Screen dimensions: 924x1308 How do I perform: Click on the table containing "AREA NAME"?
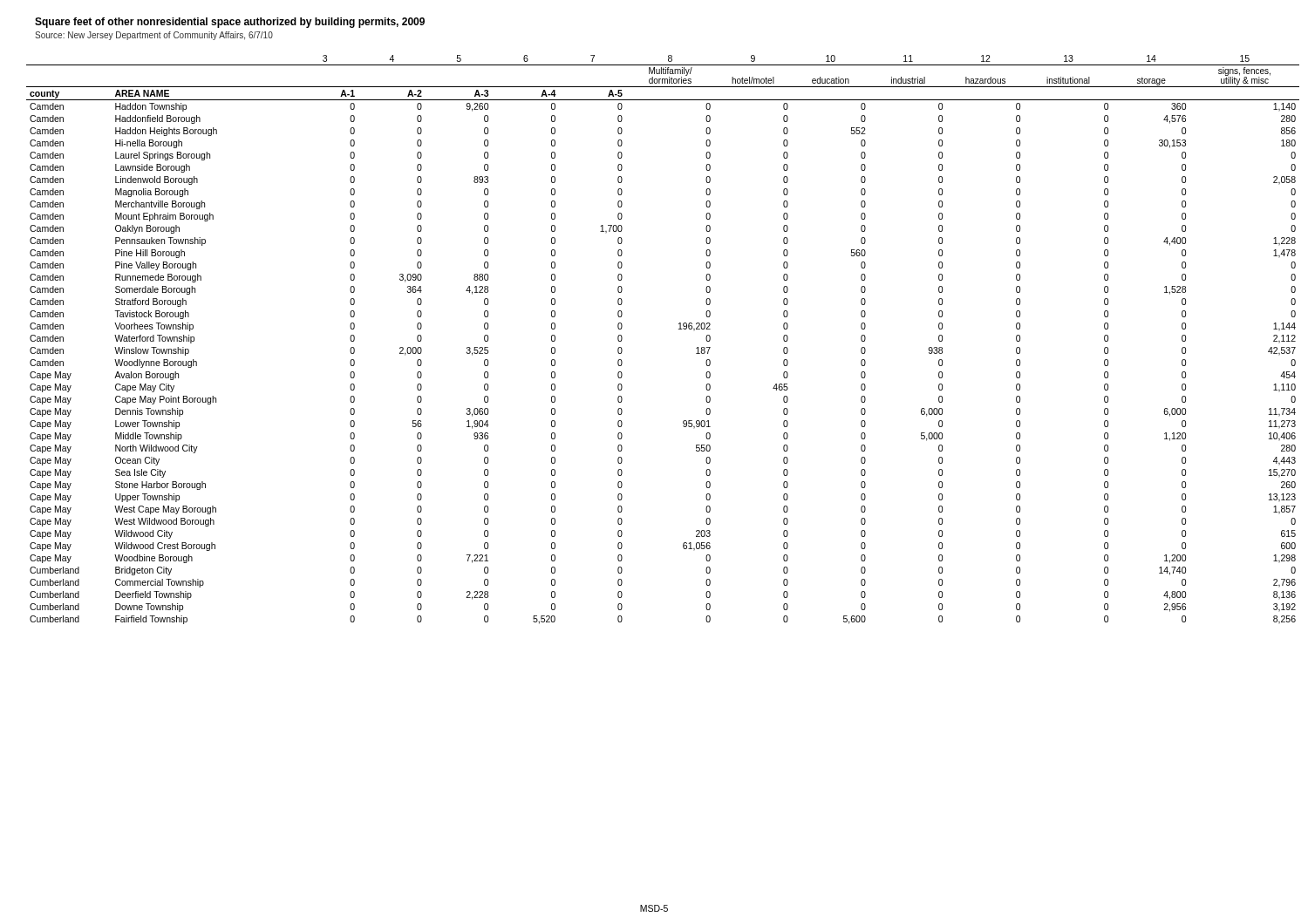coord(663,339)
